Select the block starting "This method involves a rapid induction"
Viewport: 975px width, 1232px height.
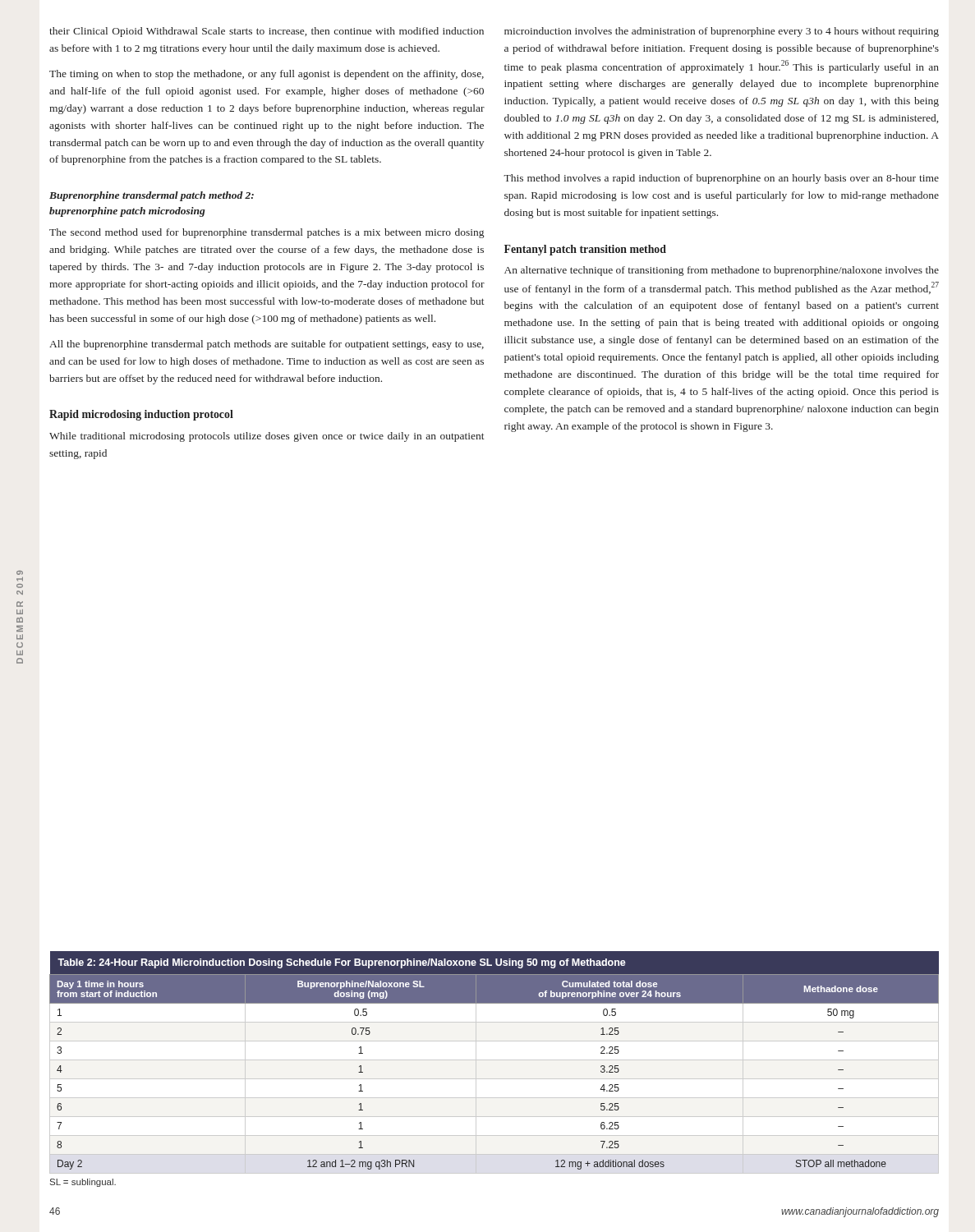click(721, 196)
